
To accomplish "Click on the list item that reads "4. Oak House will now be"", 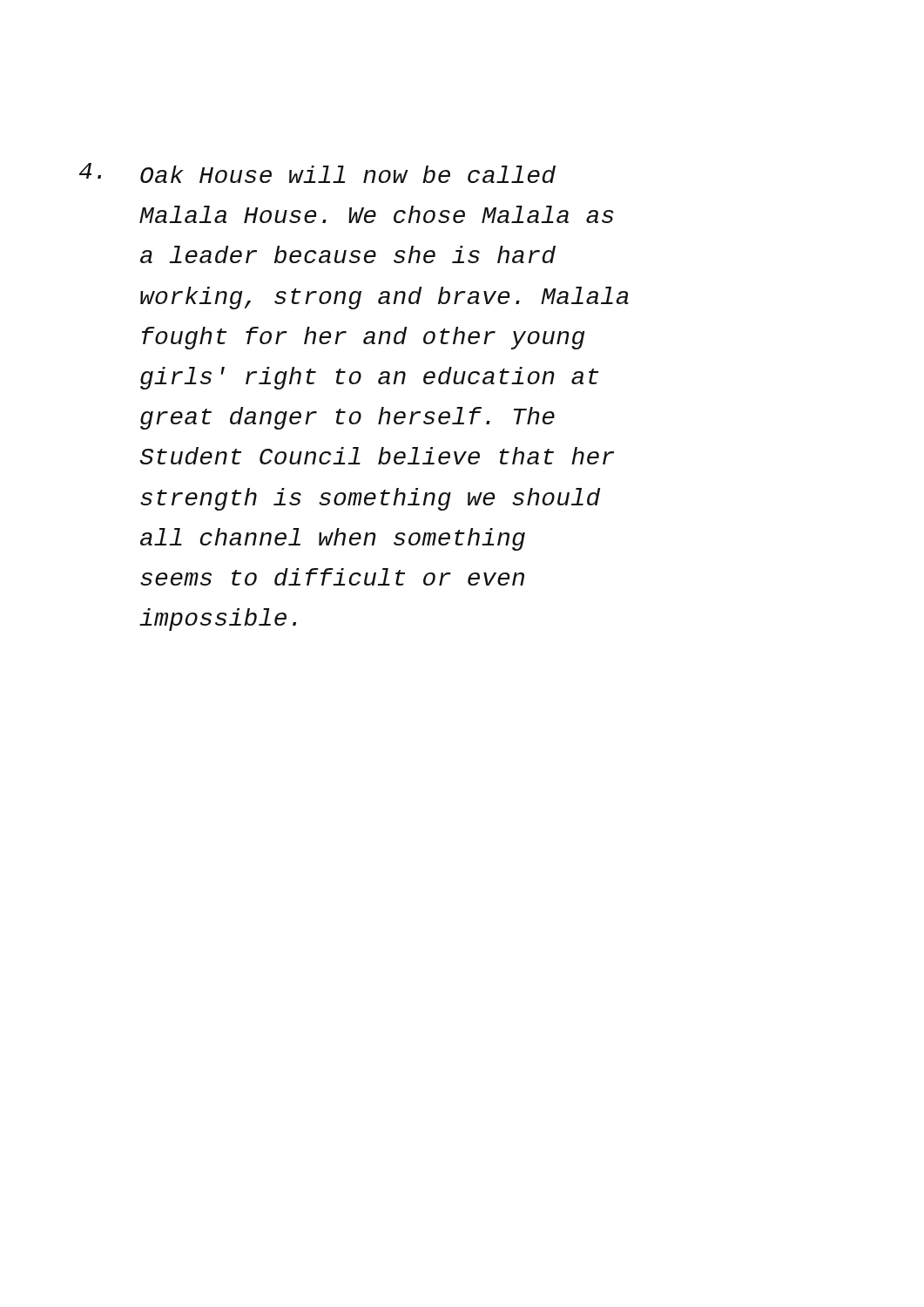I will [x=354, y=398].
